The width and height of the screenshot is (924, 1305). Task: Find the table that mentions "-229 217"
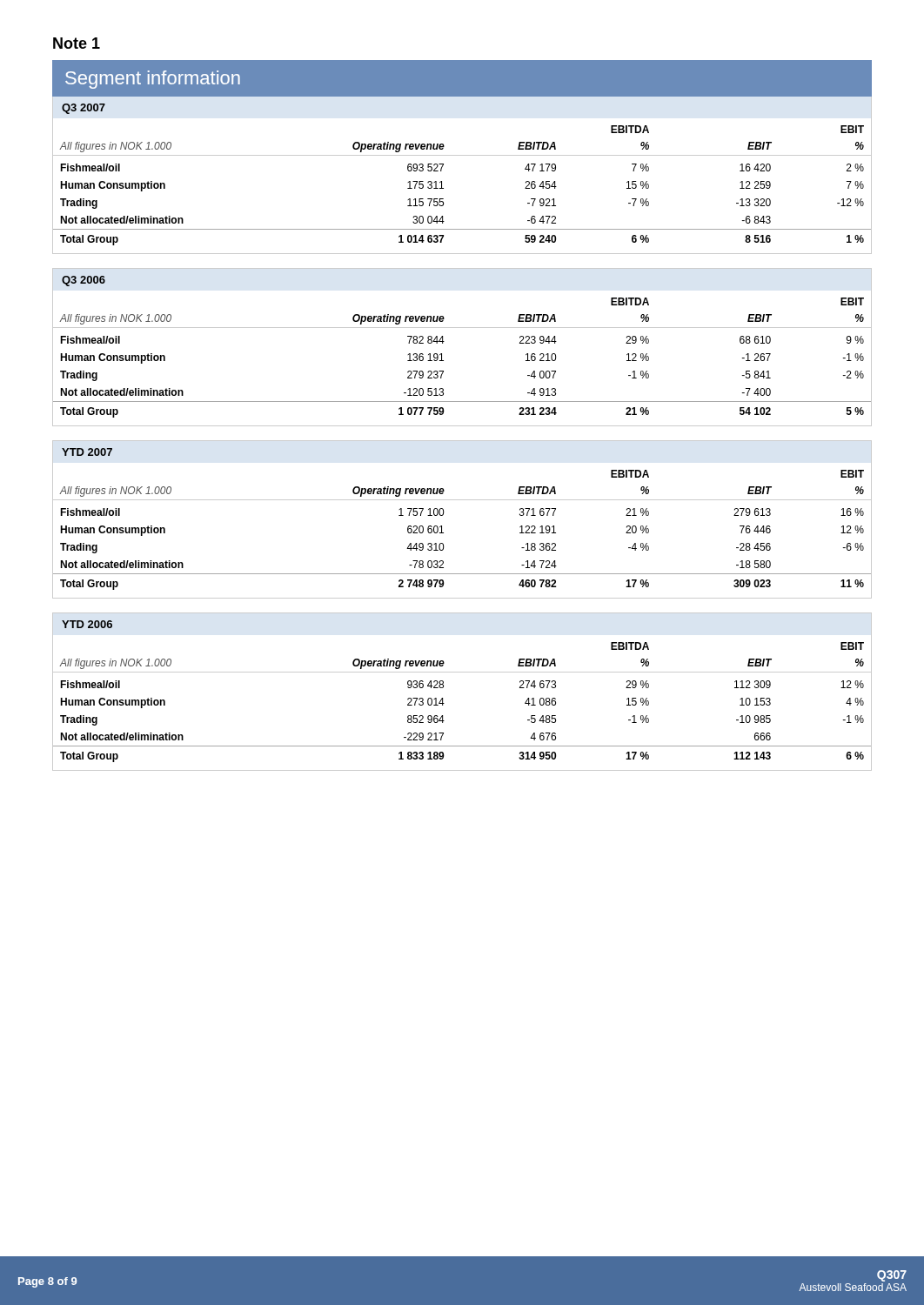(462, 700)
